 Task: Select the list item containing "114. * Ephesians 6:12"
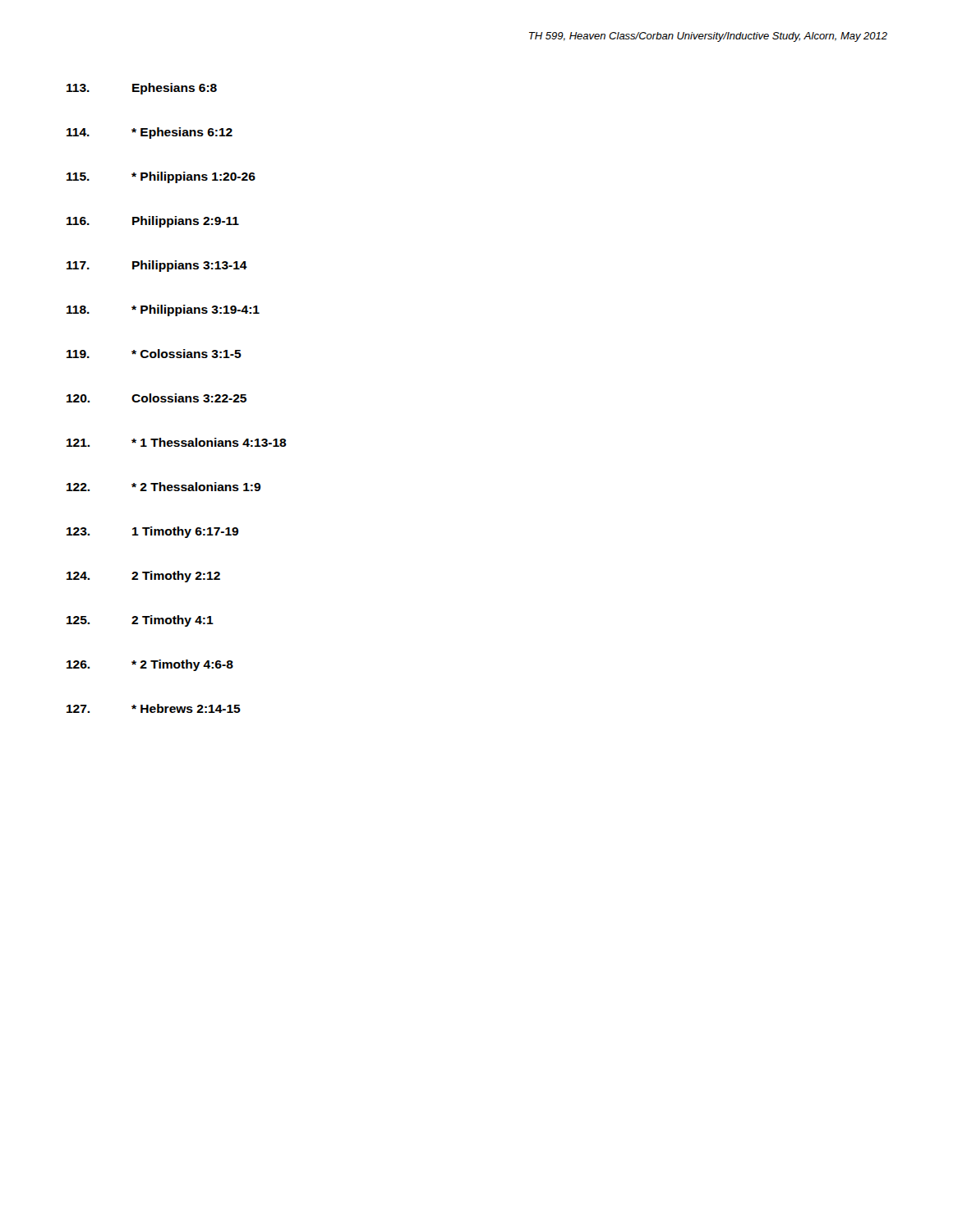click(x=149, y=132)
